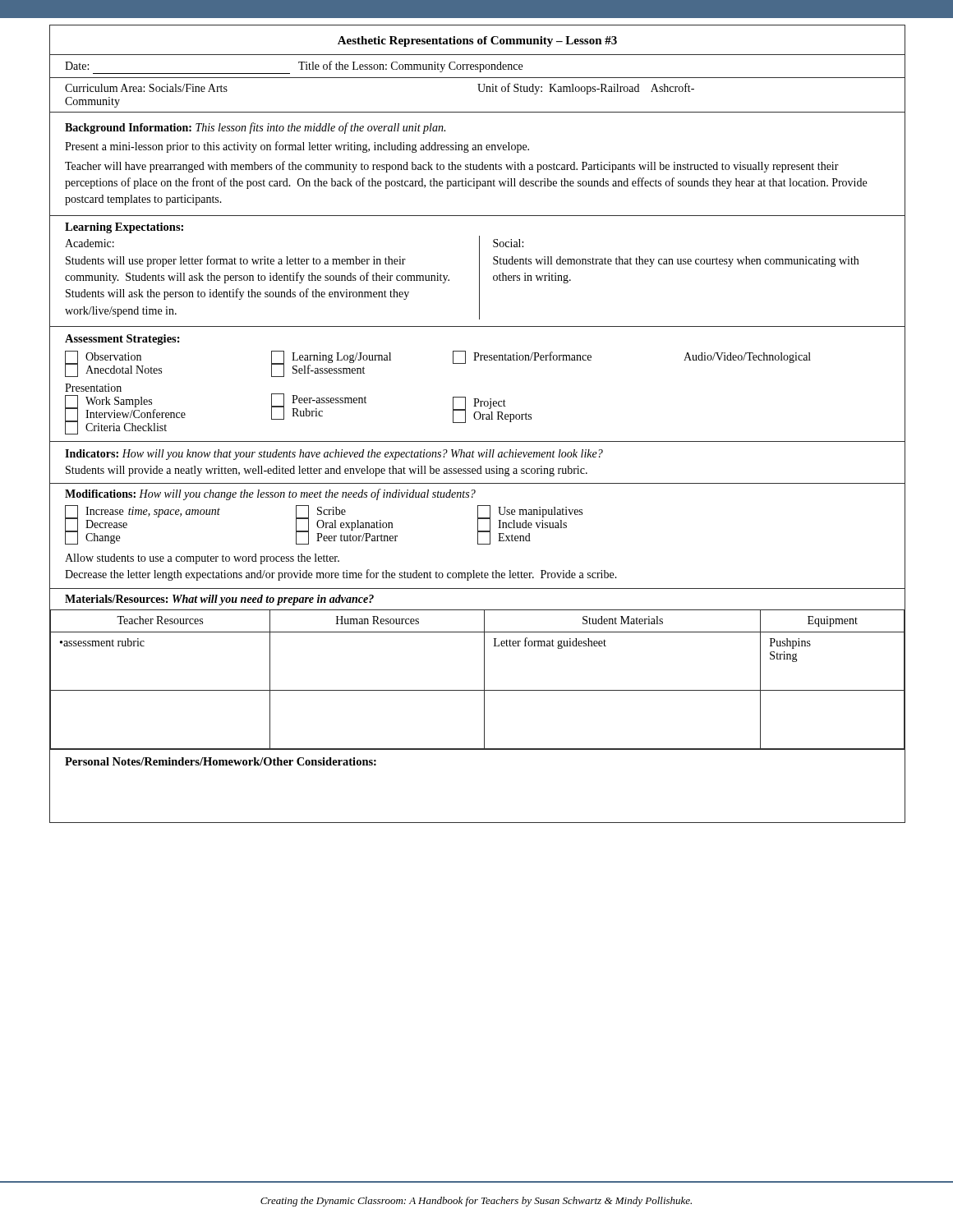The width and height of the screenshot is (953, 1232).
Task: Locate the text block that says "Allow students to use"
Action: (341, 566)
